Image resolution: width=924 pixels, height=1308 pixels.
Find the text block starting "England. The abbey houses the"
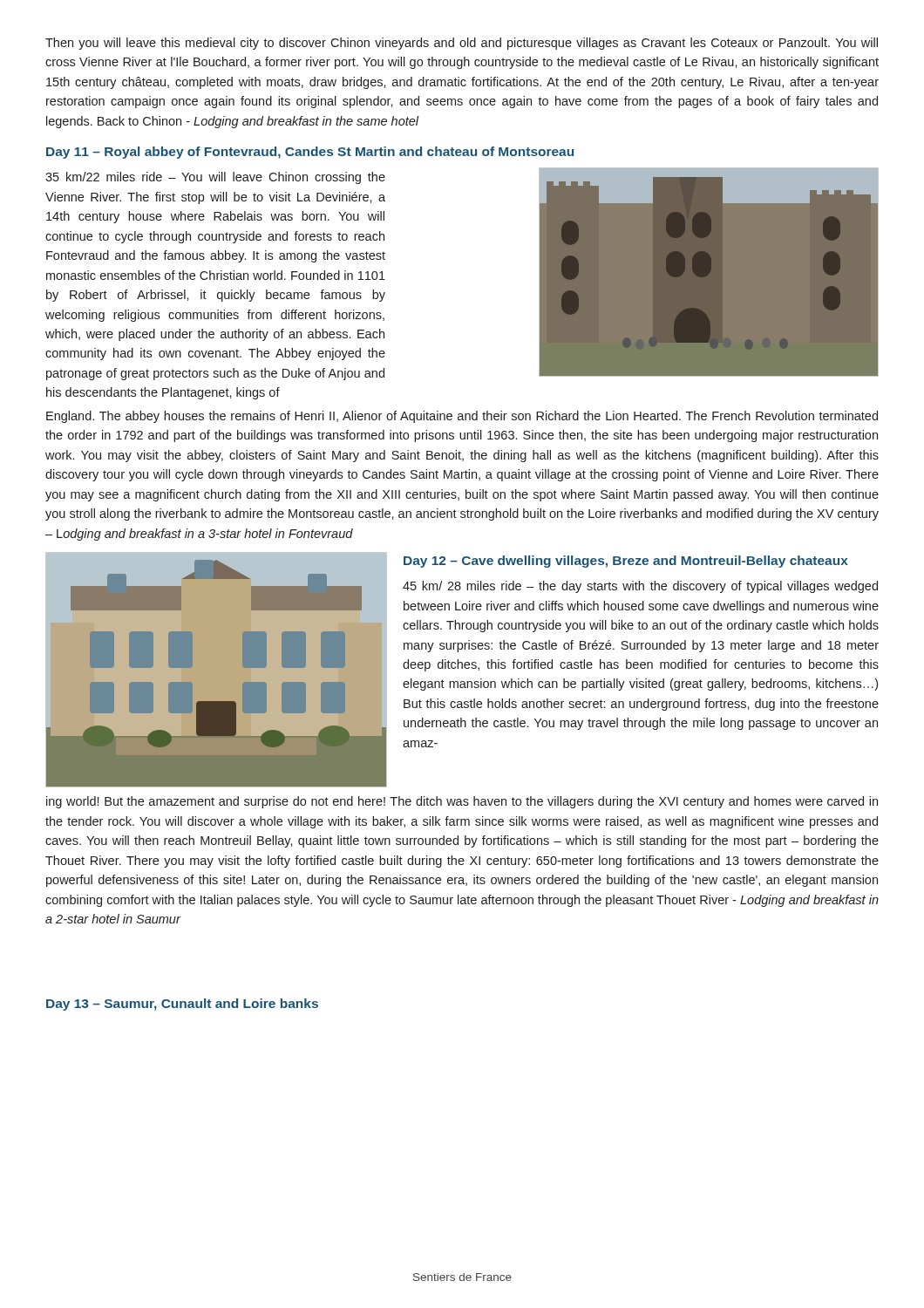[x=462, y=475]
